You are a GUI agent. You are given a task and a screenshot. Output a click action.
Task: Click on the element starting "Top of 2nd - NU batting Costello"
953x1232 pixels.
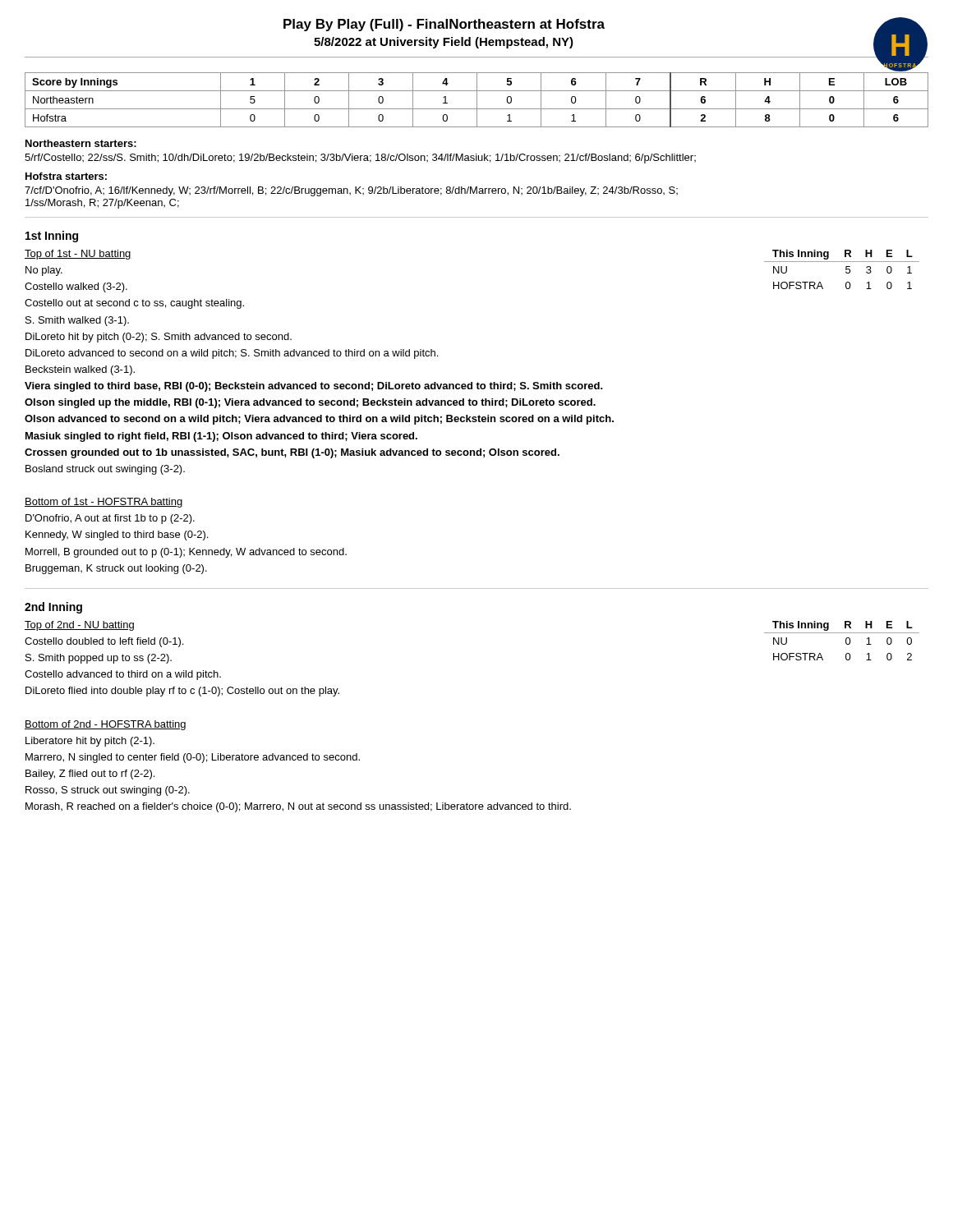point(79,626)
